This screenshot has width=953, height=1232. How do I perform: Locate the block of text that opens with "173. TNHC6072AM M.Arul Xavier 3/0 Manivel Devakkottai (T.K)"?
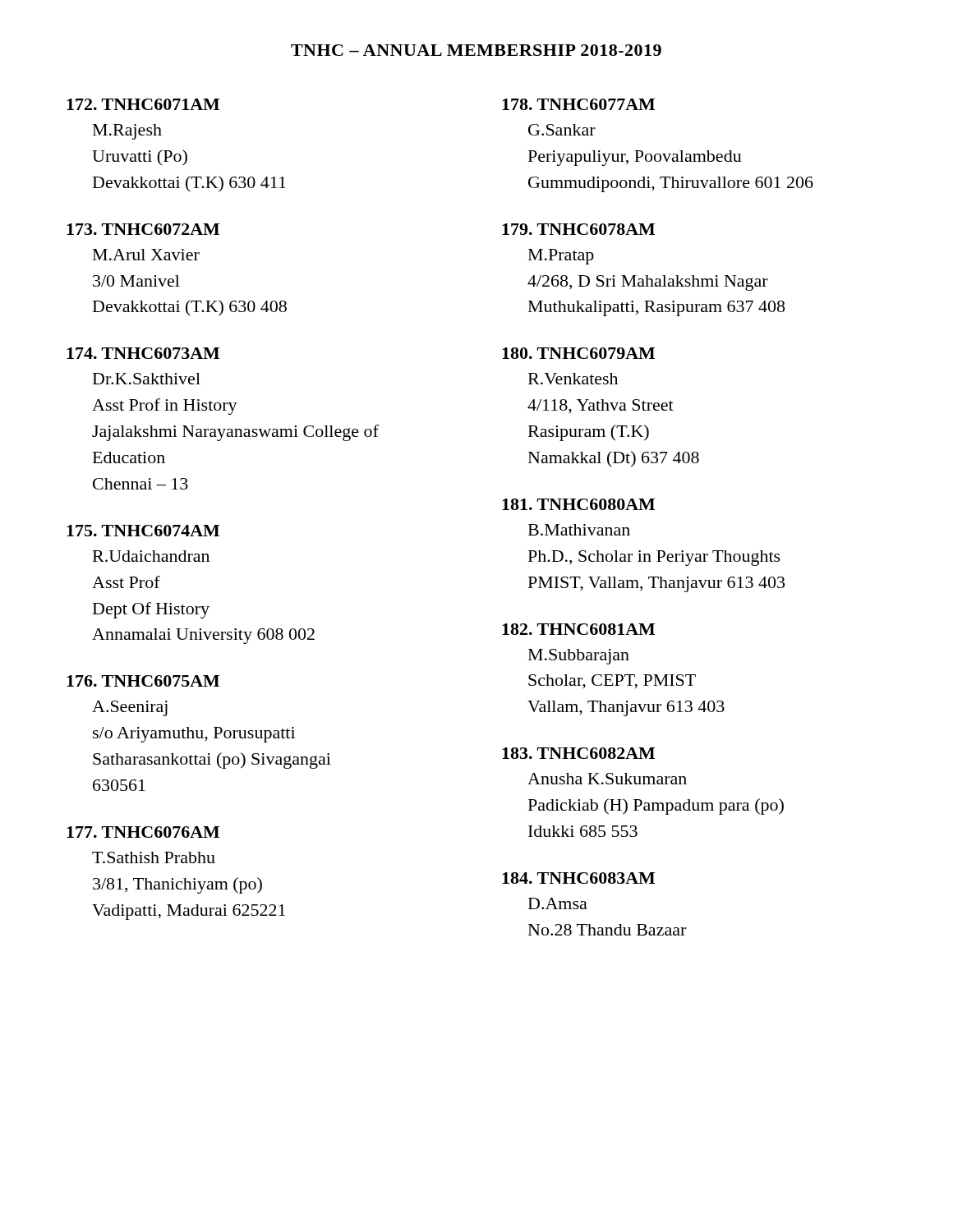pos(143,229)
